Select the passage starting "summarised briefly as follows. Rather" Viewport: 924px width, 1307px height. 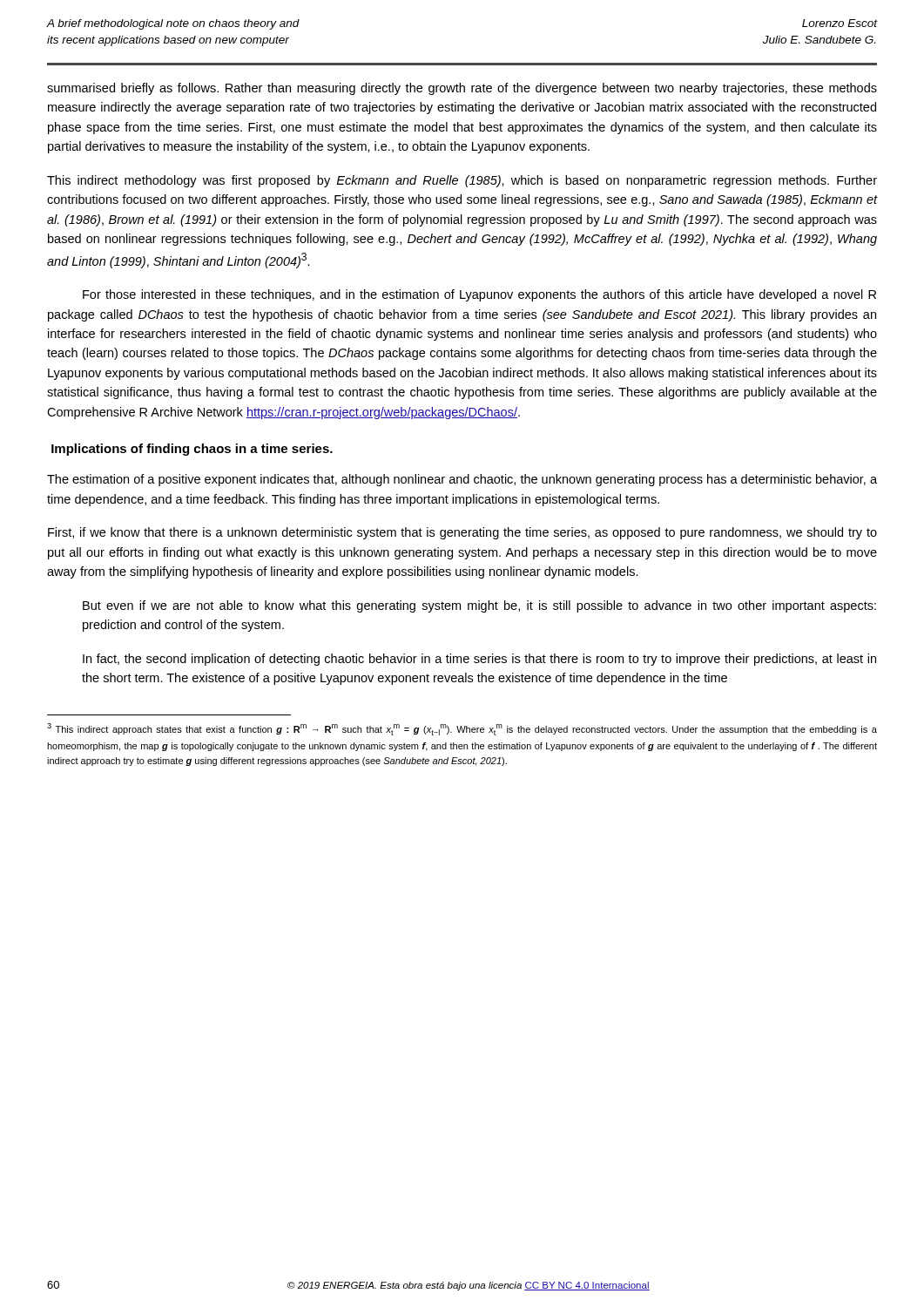click(462, 118)
